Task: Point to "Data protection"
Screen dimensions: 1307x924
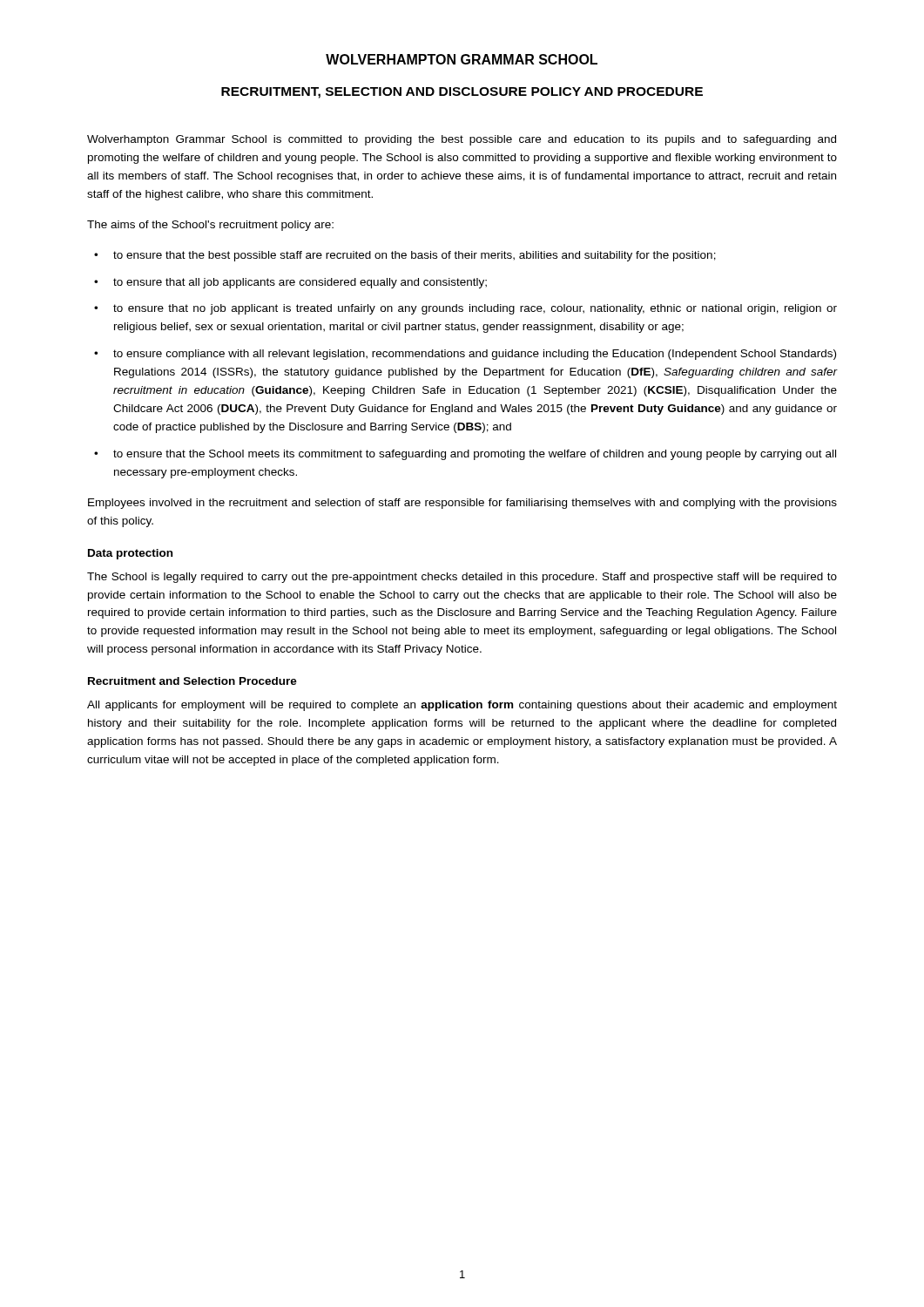Action: pos(130,552)
